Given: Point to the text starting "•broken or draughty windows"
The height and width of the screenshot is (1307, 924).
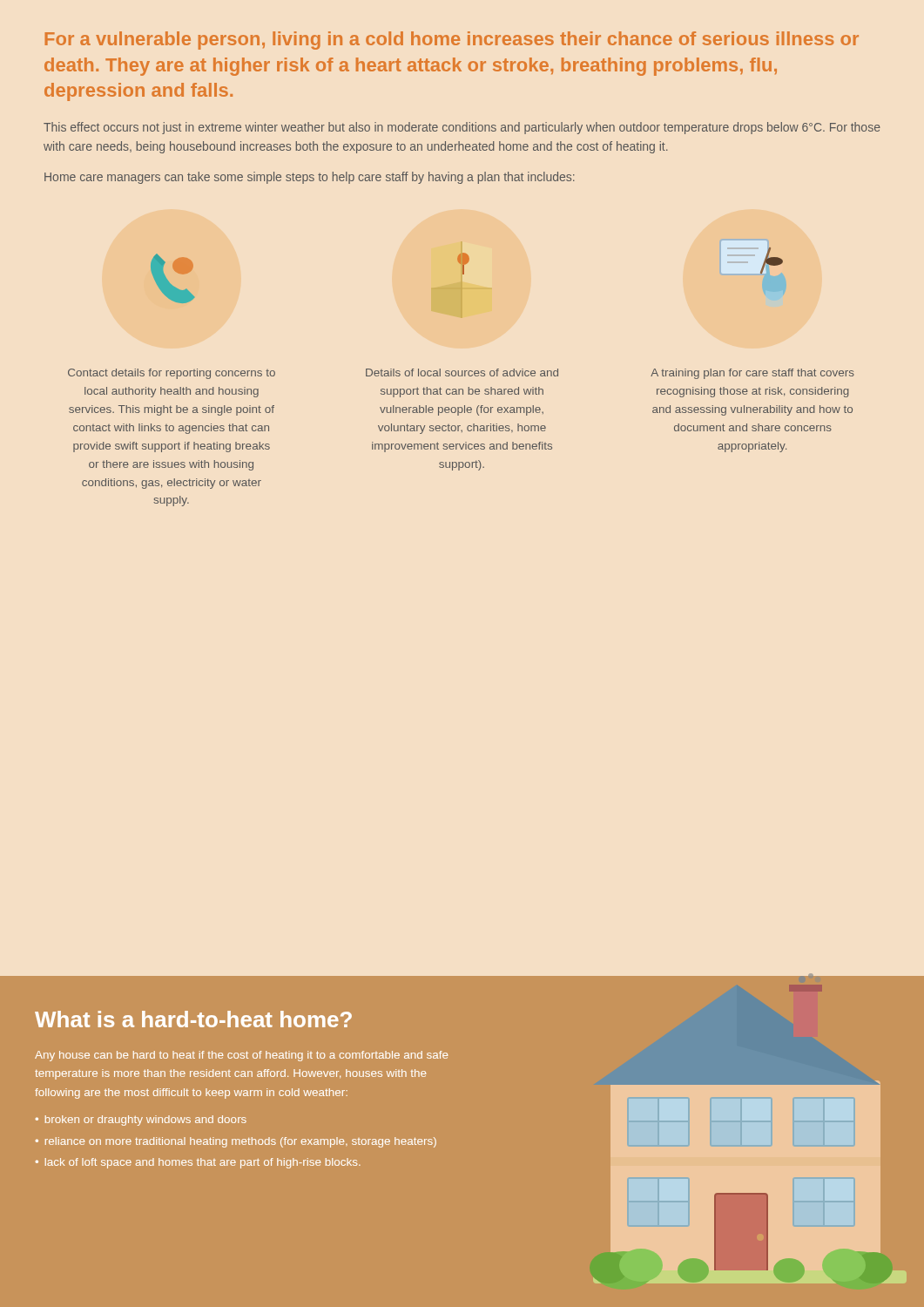Looking at the screenshot, I should [x=141, y=1119].
